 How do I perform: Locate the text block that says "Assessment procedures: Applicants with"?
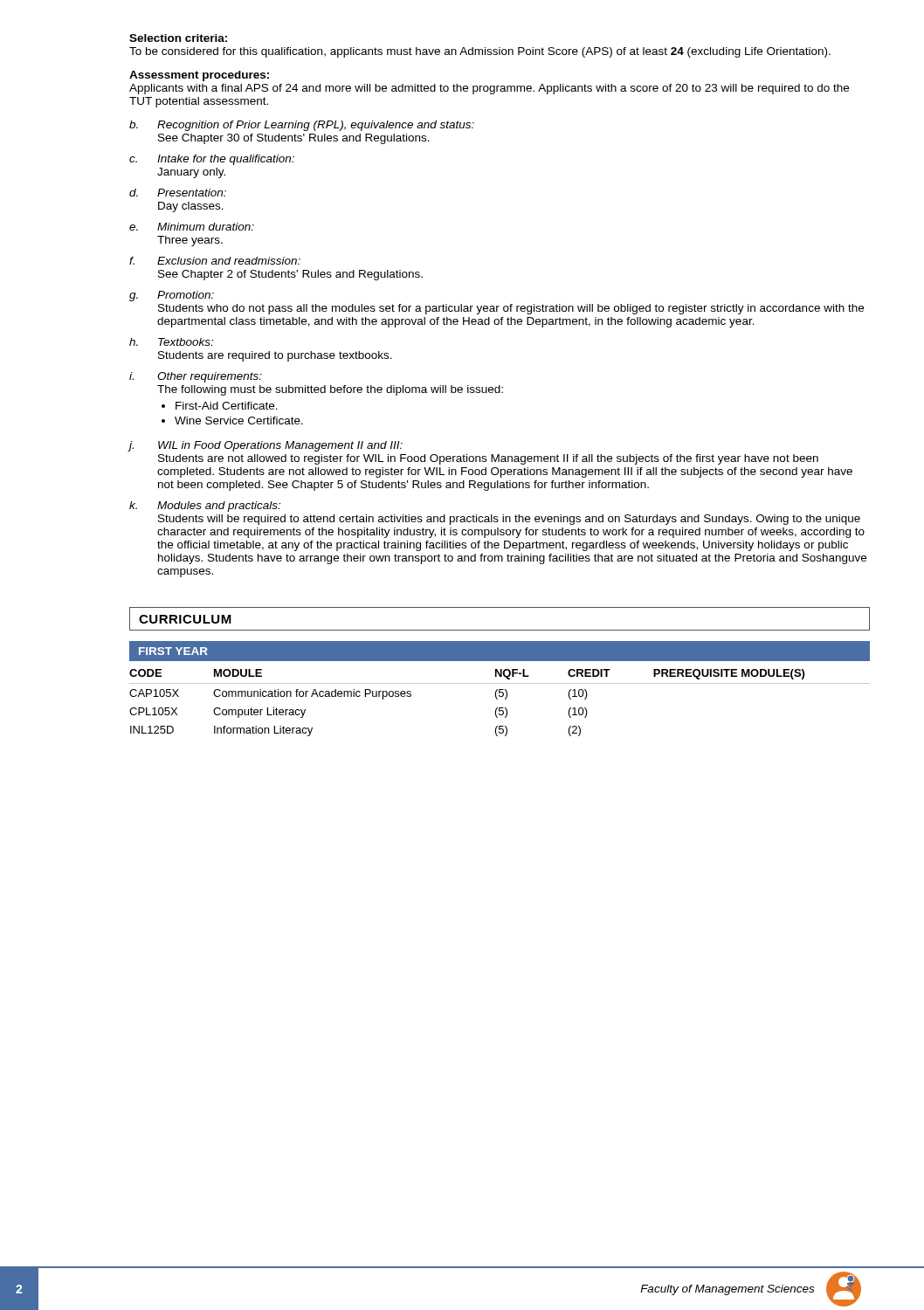(489, 88)
